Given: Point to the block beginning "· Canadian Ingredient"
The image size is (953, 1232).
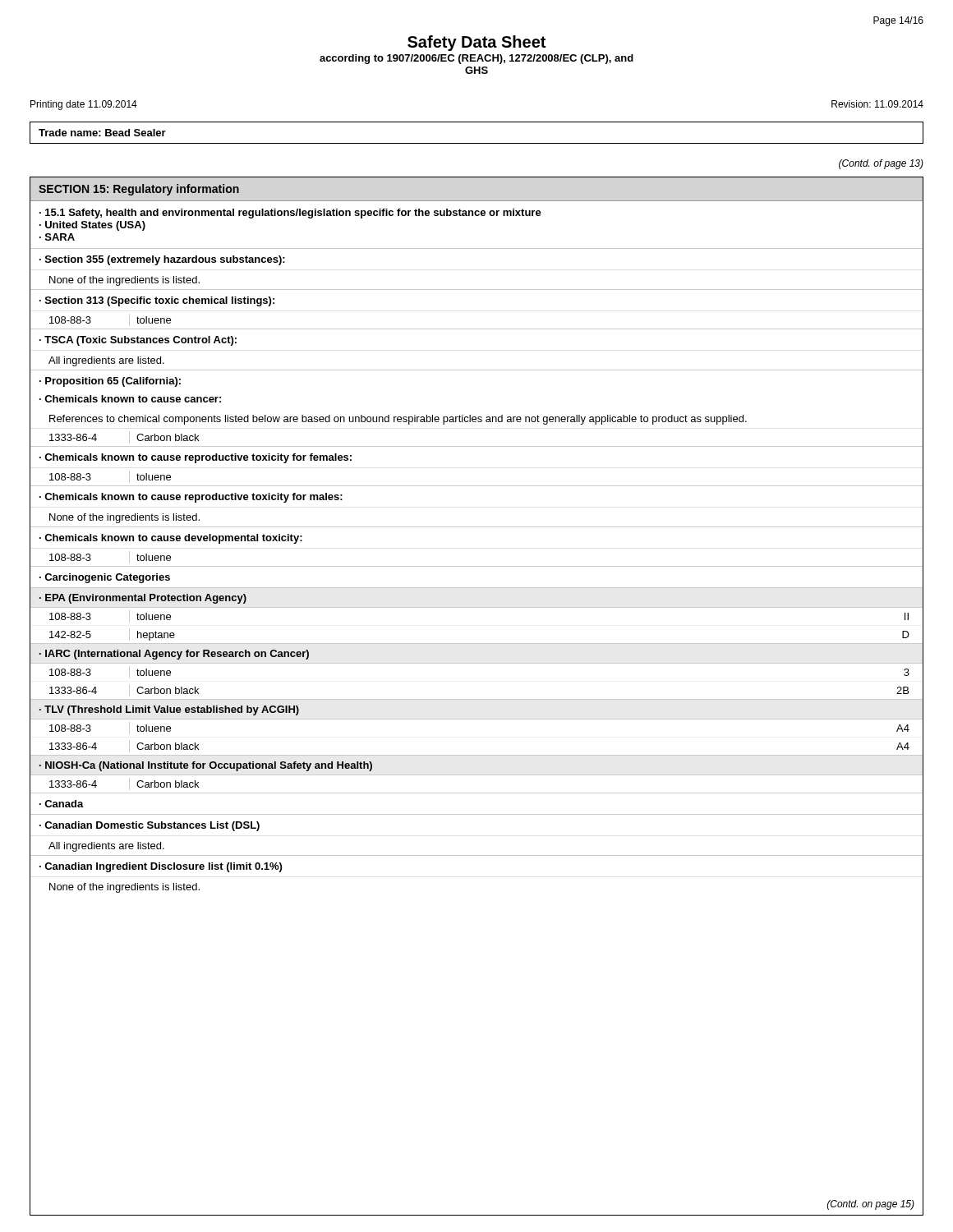Looking at the screenshot, I should coord(161,867).
